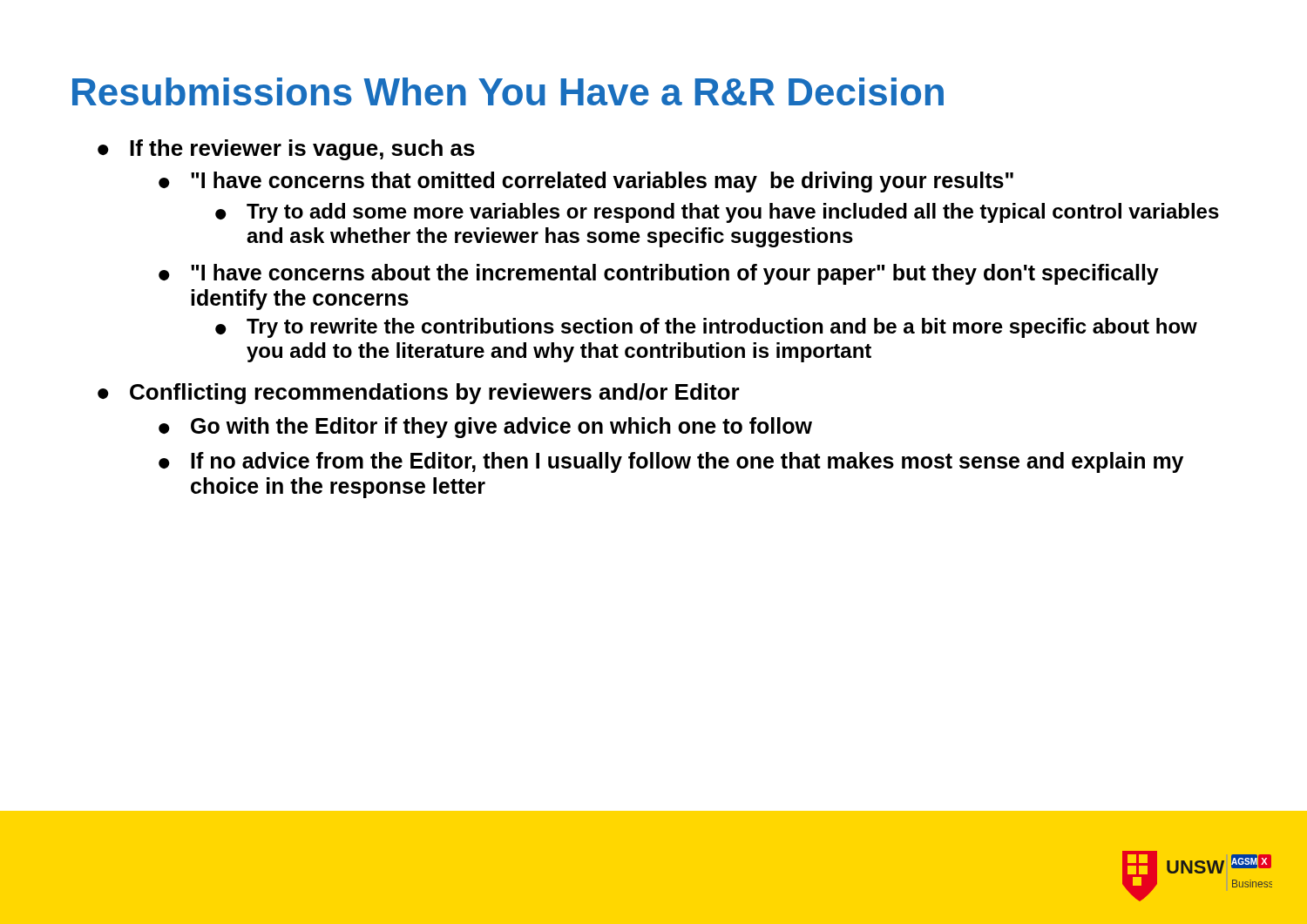Find the block starting "● "I have concerns that"
This screenshot has height=924, width=1307.
click(586, 182)
